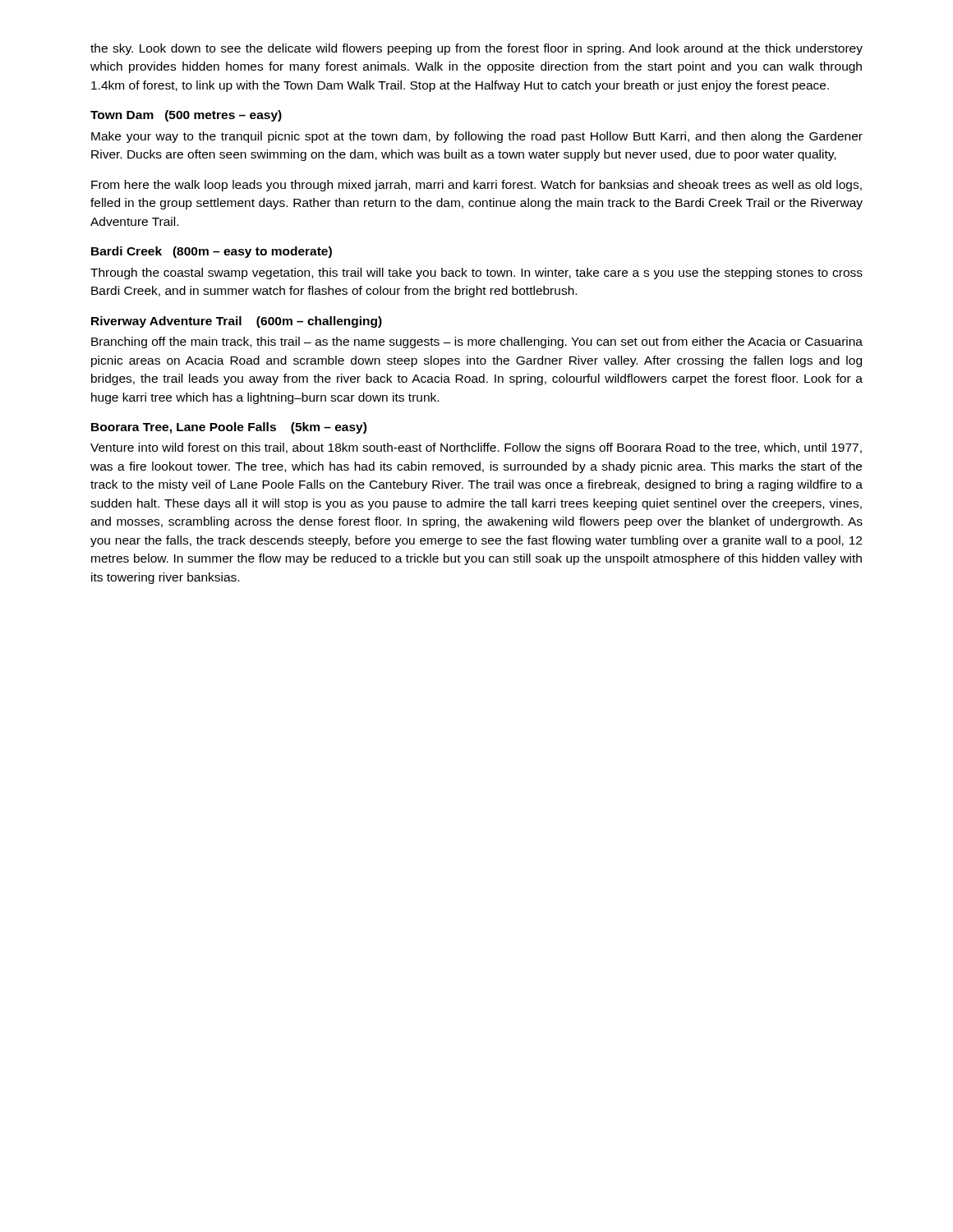Locate the section header that reads "Riverway Adventure Trail (600m –"
This screenshot has width=953, height=1232.
coord(236,320)
